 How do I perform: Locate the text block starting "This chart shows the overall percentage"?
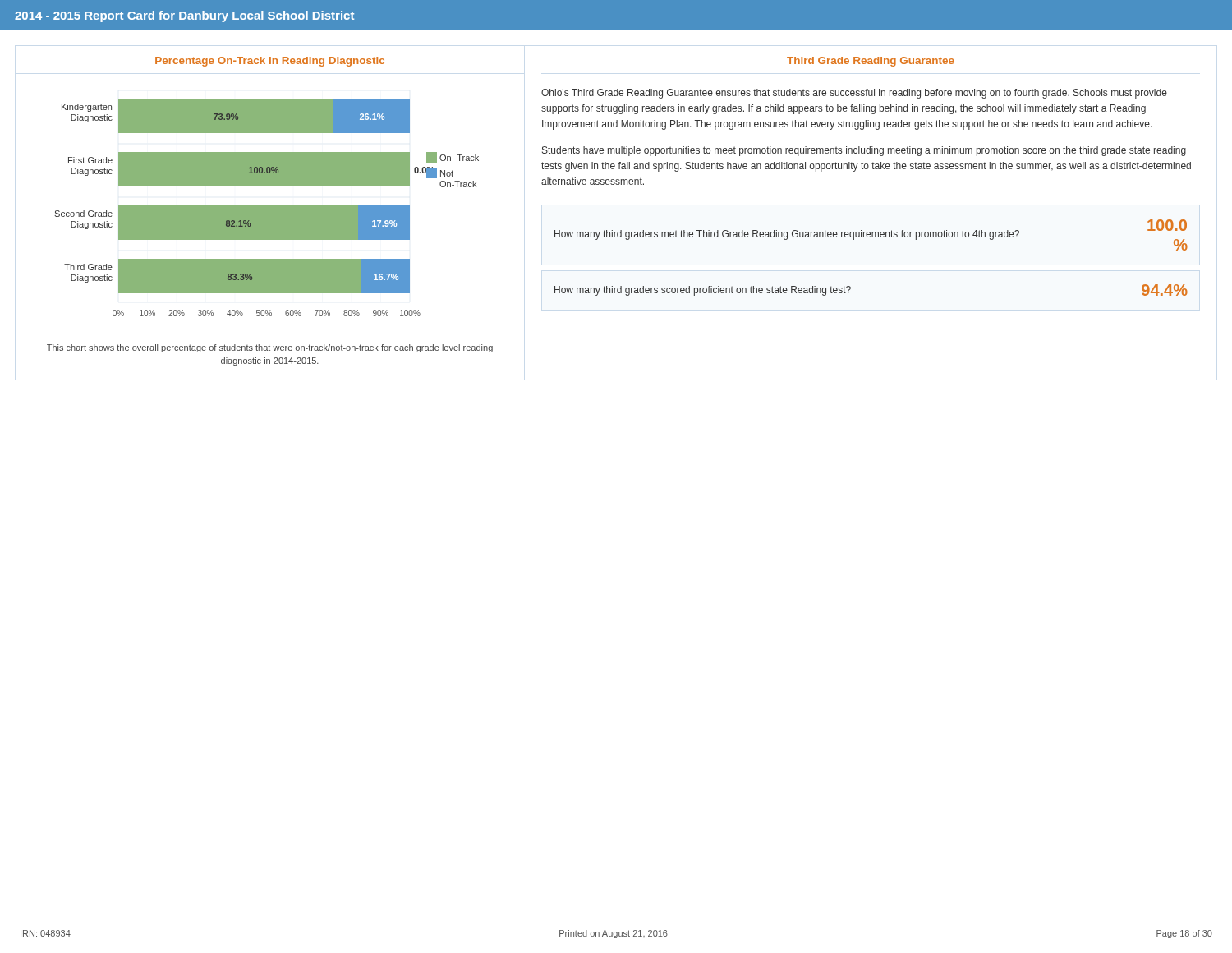pos(270,354)
